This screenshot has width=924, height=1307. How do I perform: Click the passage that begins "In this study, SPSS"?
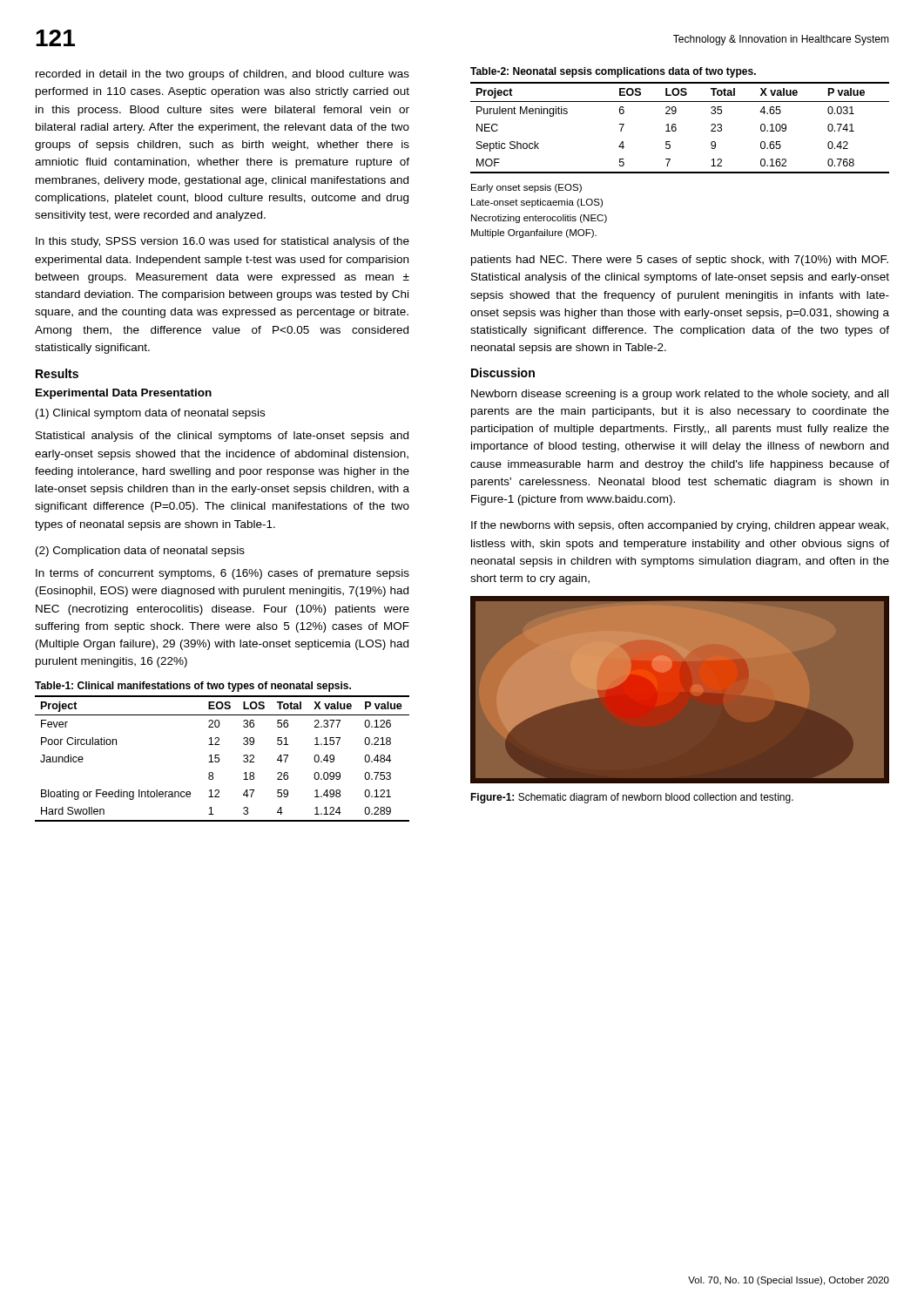222,294
